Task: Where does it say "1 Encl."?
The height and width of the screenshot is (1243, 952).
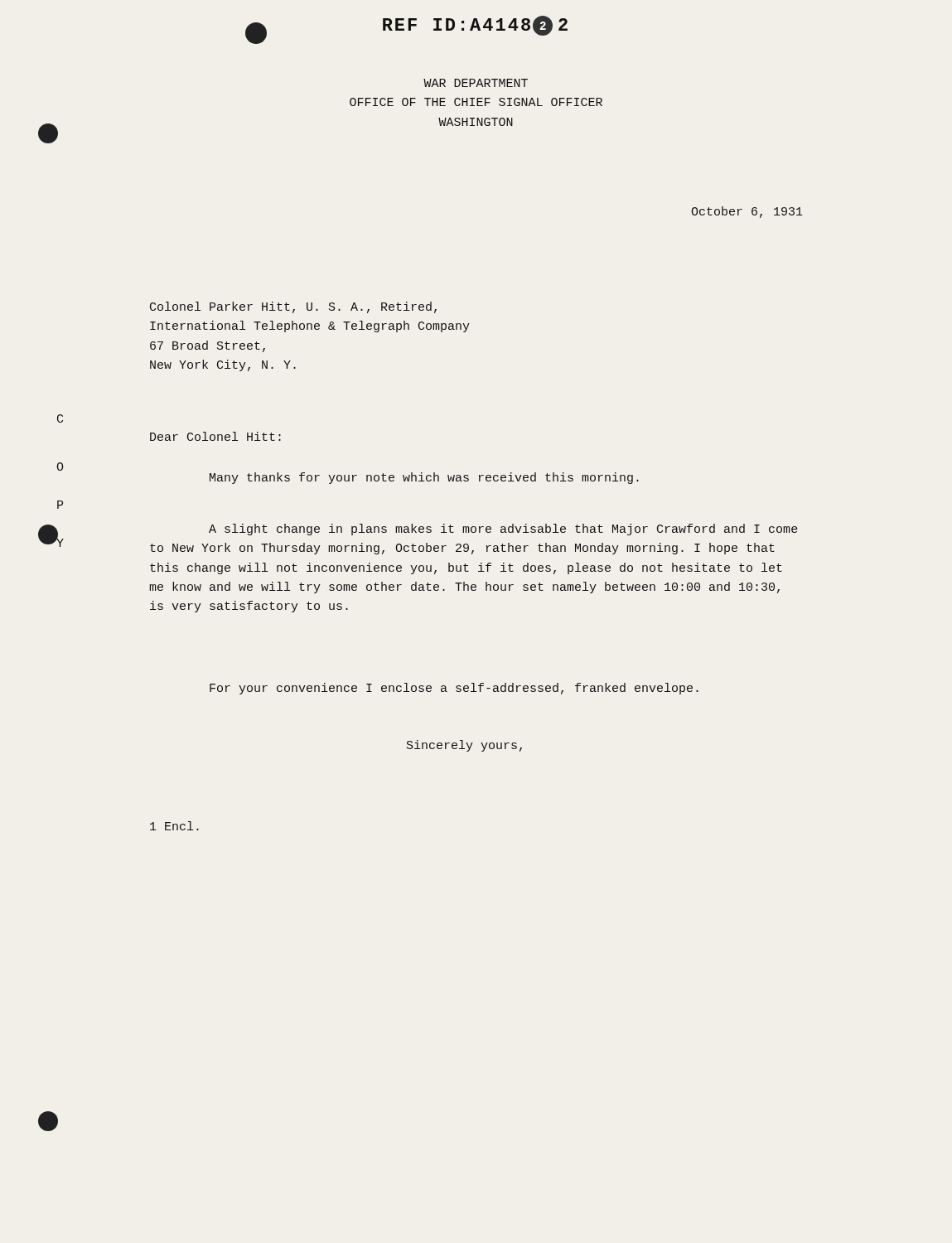Action: tap(175, 827)
